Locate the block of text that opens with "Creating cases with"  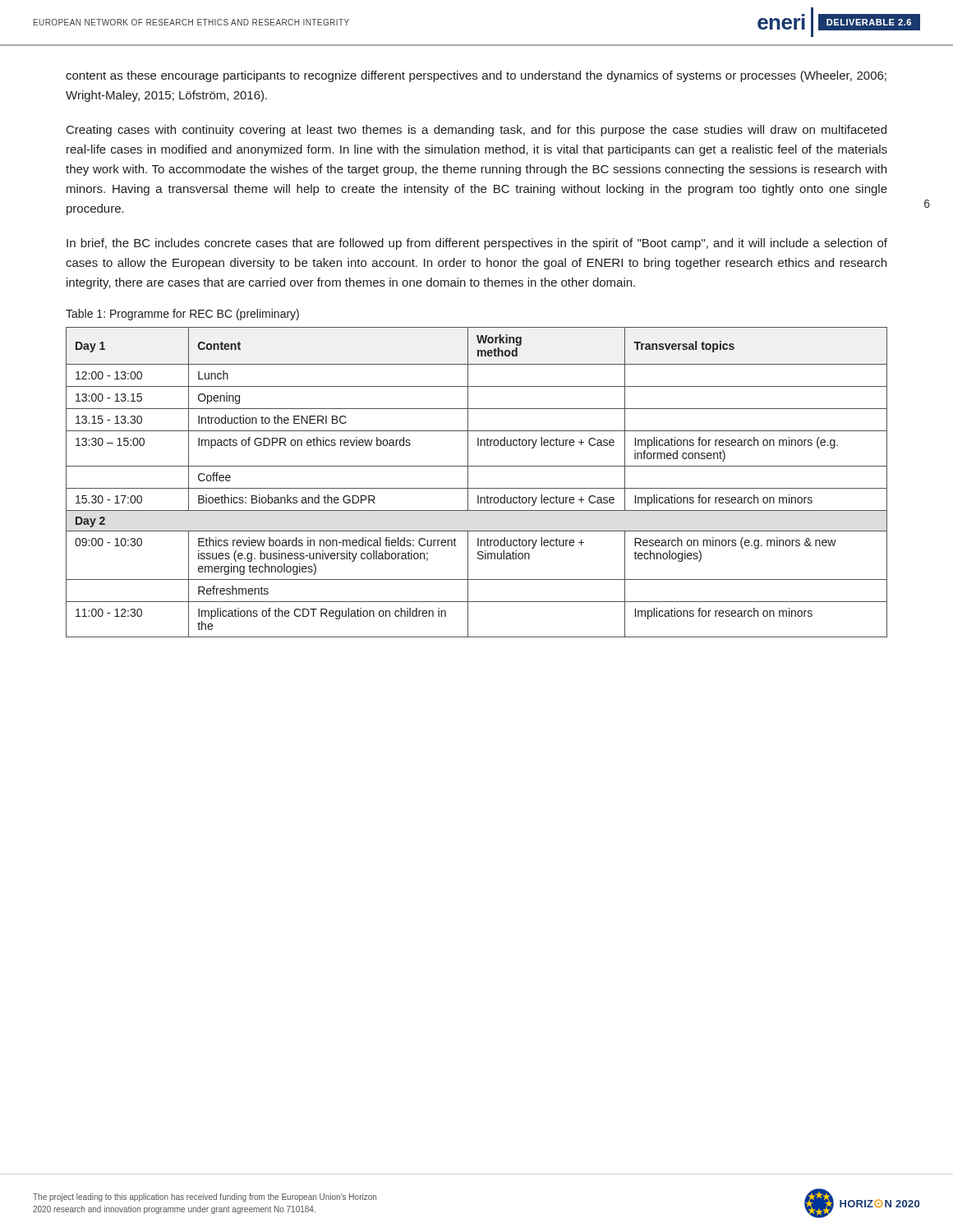coord(476,169)
